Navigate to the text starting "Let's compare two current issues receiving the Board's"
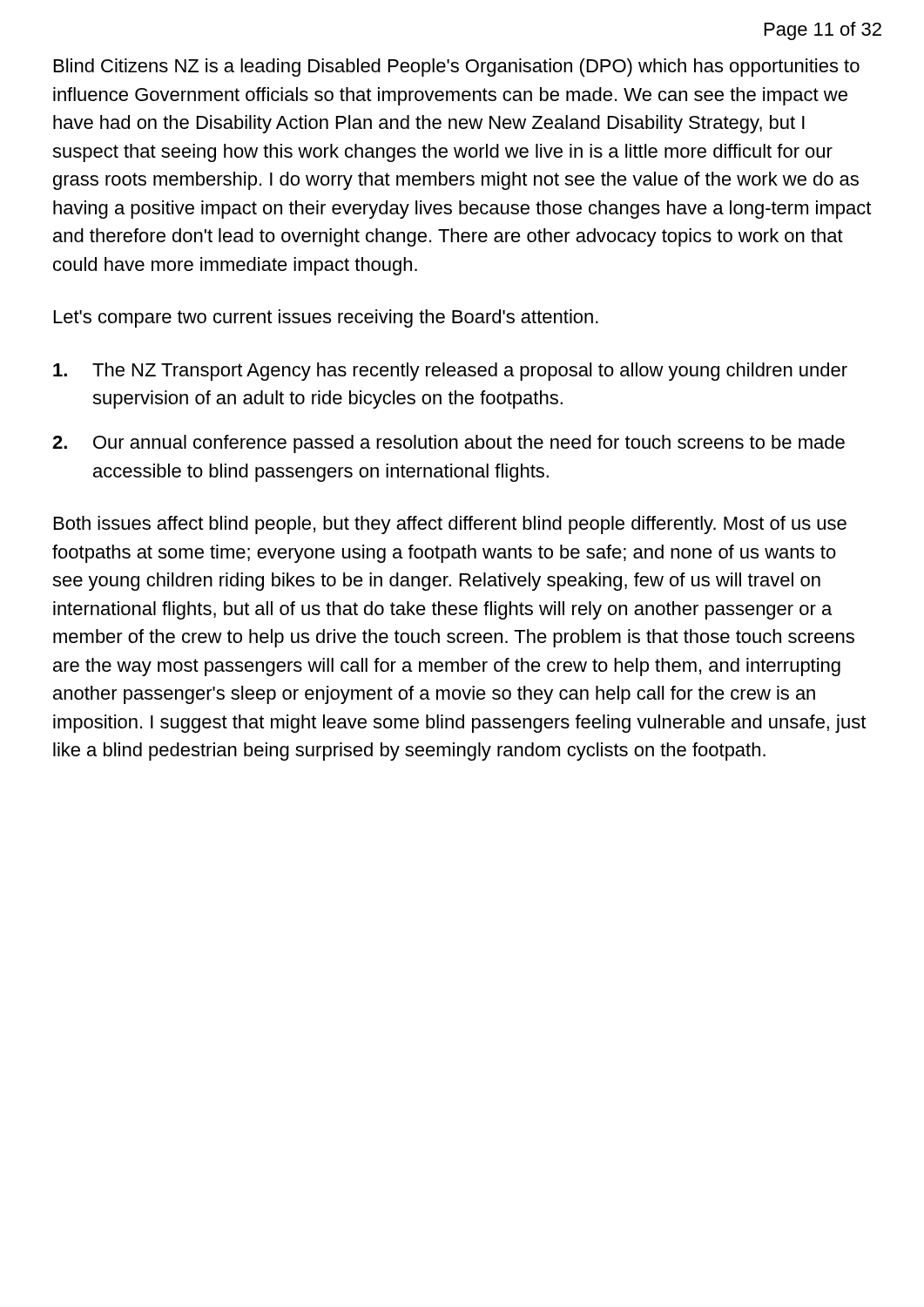The height and width of the screenshot is (1307, 924). 326,317
